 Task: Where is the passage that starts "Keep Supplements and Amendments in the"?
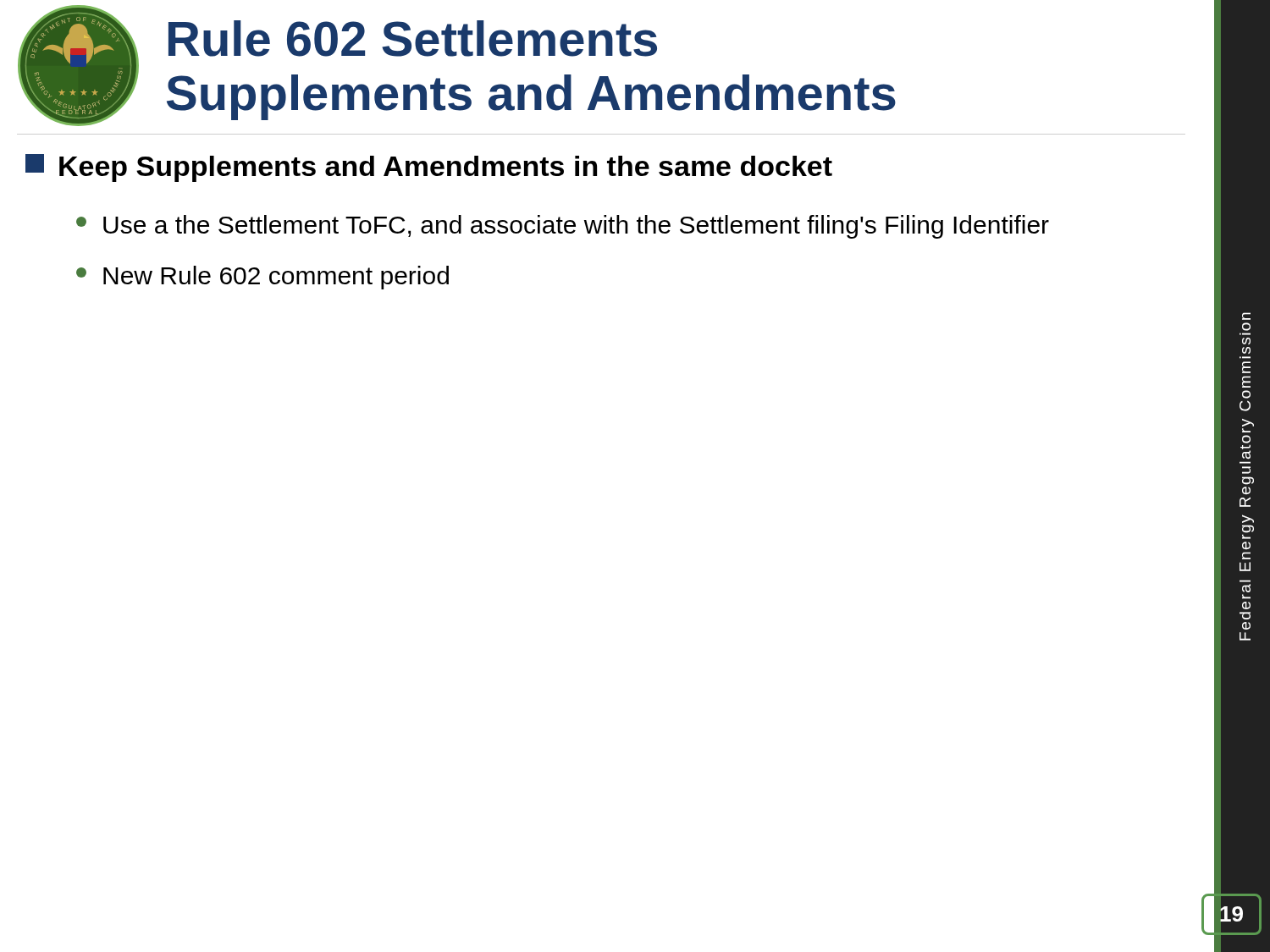pyautogui.click(x=445, y=166)
